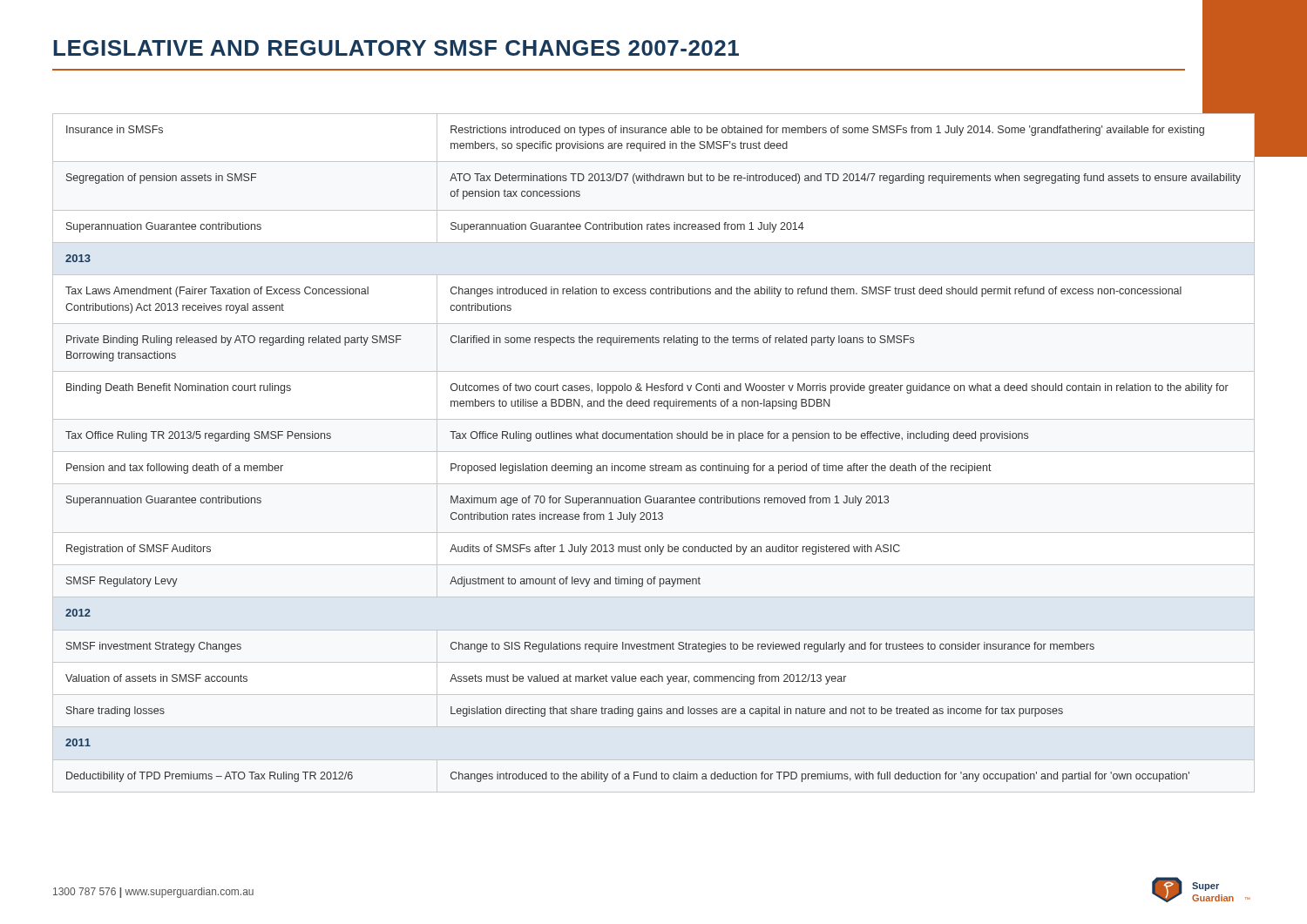Click on the table containing "Registration of SMSF Auditors"
The width and height of the screenshot is (1307, 924).
pyautogui.click(x=654, y=453)
